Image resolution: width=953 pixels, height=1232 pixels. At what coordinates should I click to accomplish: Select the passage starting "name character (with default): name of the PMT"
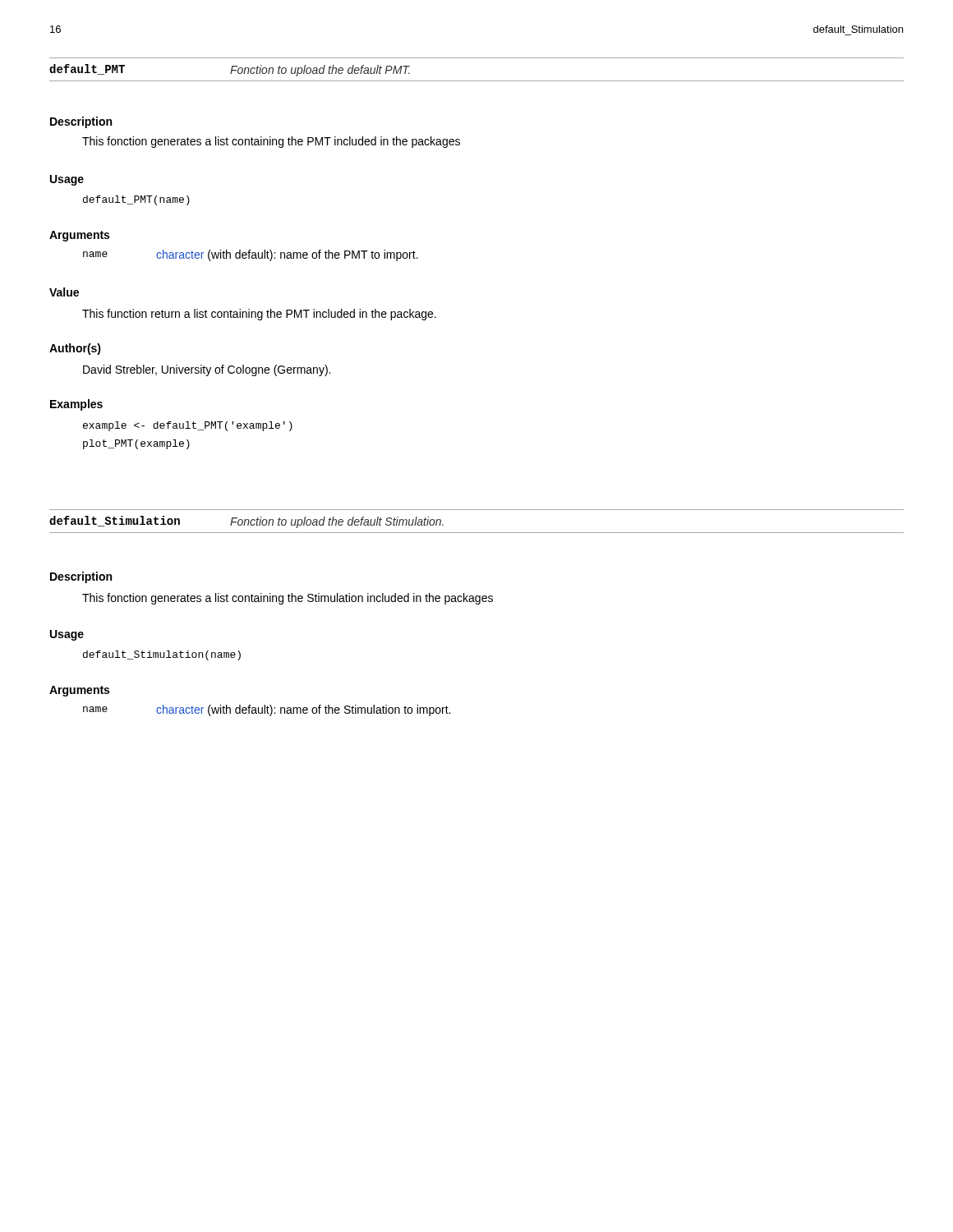click(x=250, y=255)
